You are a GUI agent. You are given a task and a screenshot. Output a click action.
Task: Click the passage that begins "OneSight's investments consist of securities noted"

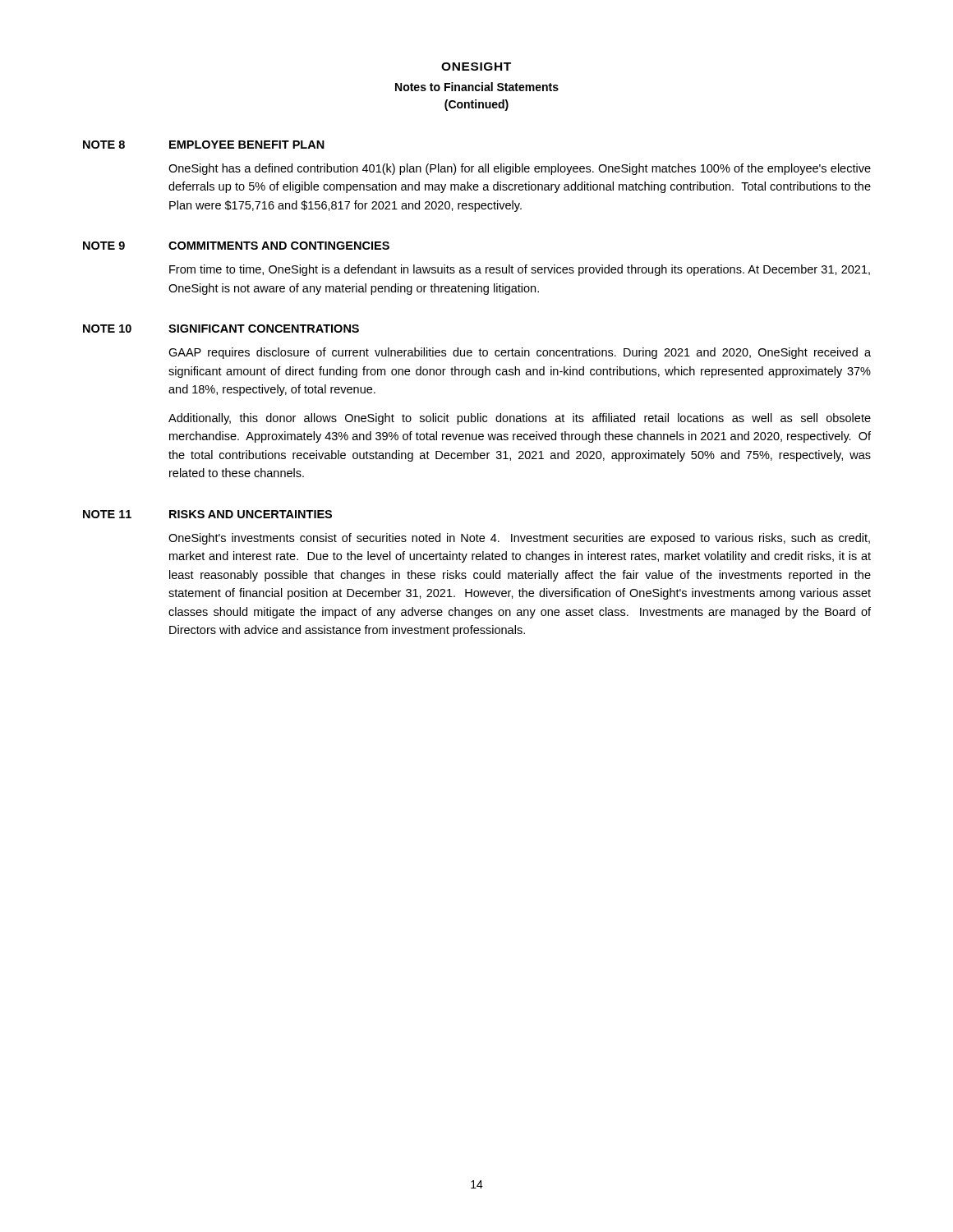520,584
